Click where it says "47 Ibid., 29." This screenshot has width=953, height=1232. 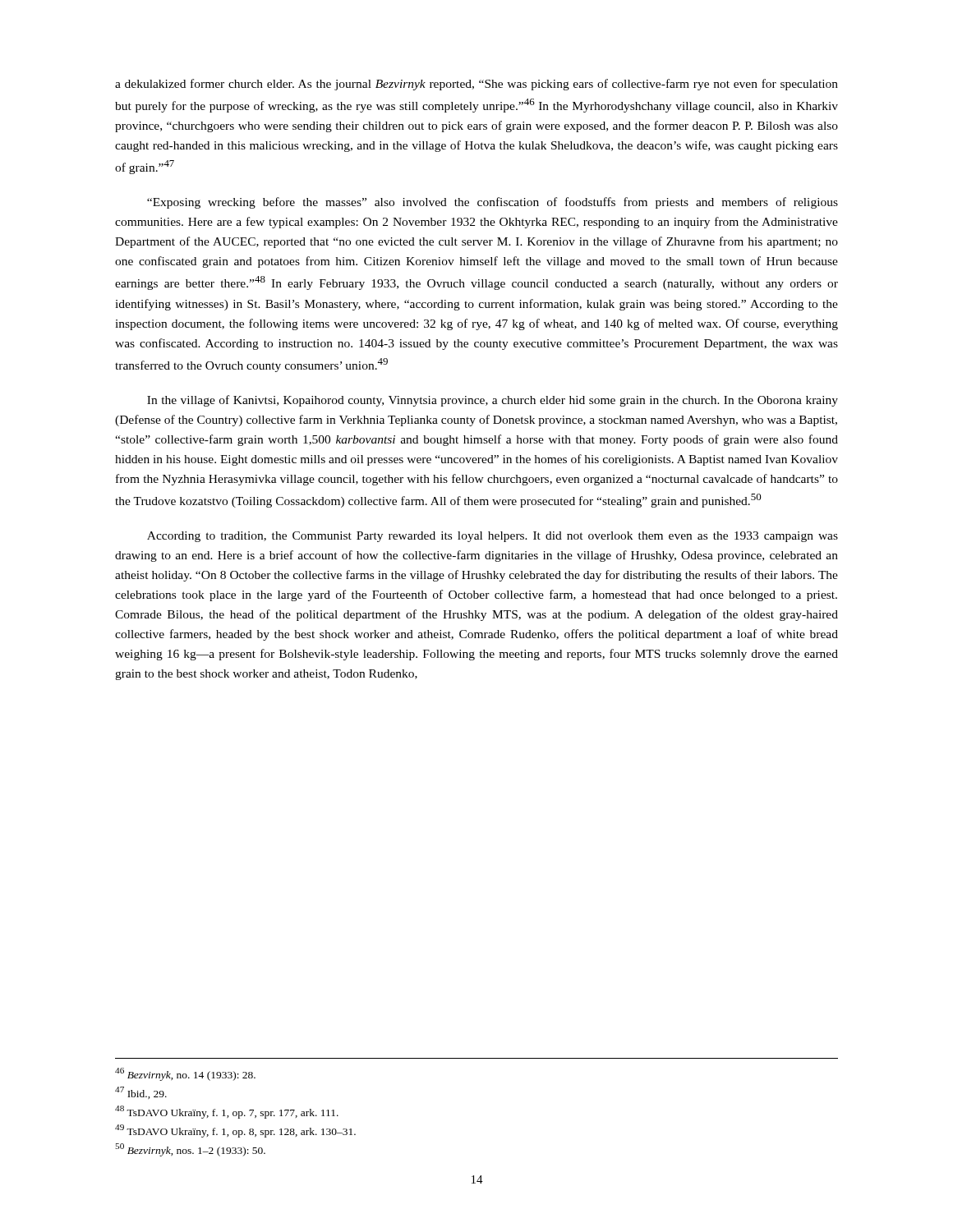pos(141,1092)
